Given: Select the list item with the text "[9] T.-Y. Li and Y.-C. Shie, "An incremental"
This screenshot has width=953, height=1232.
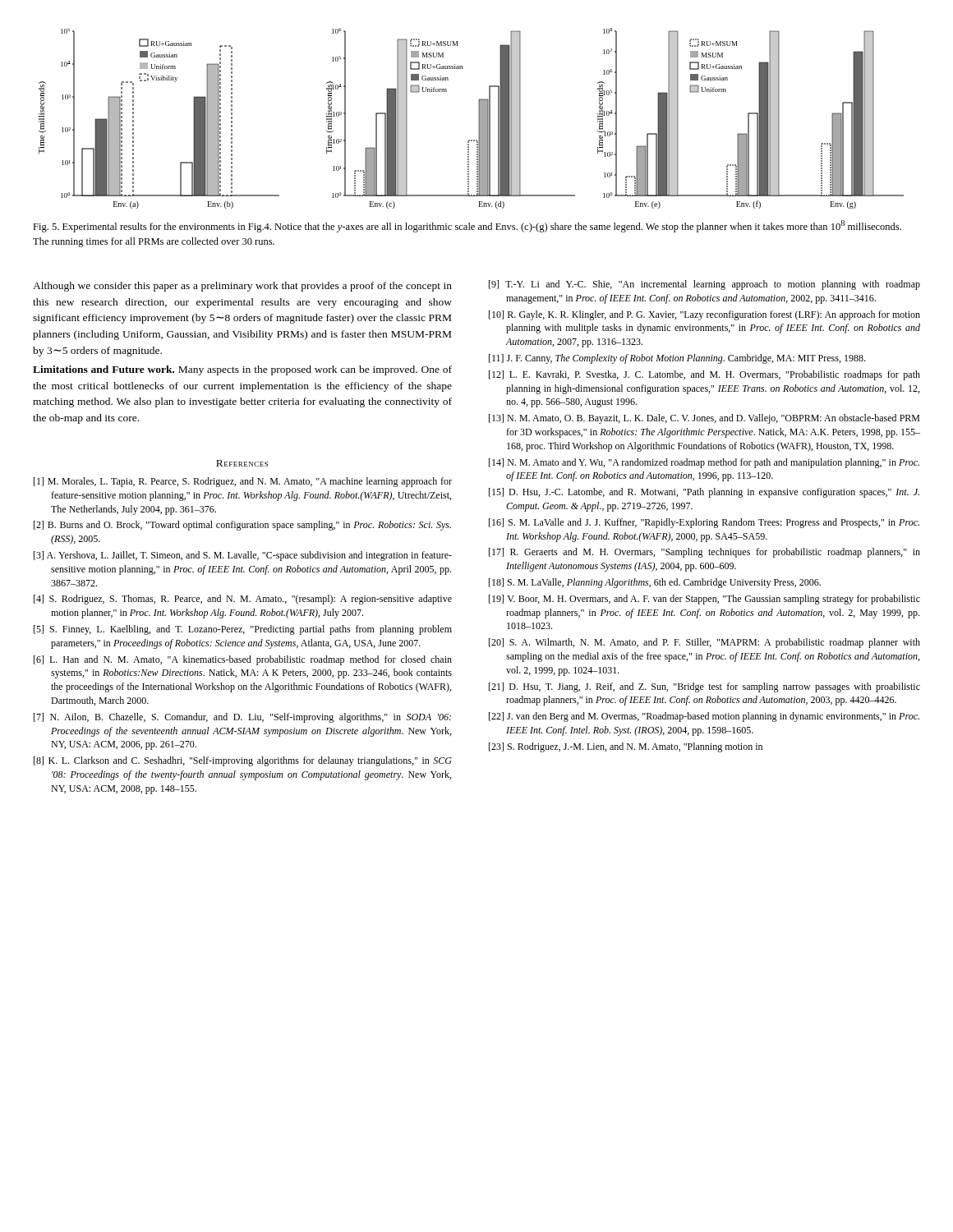Looking at the screenshot, I should coord(704,516).
